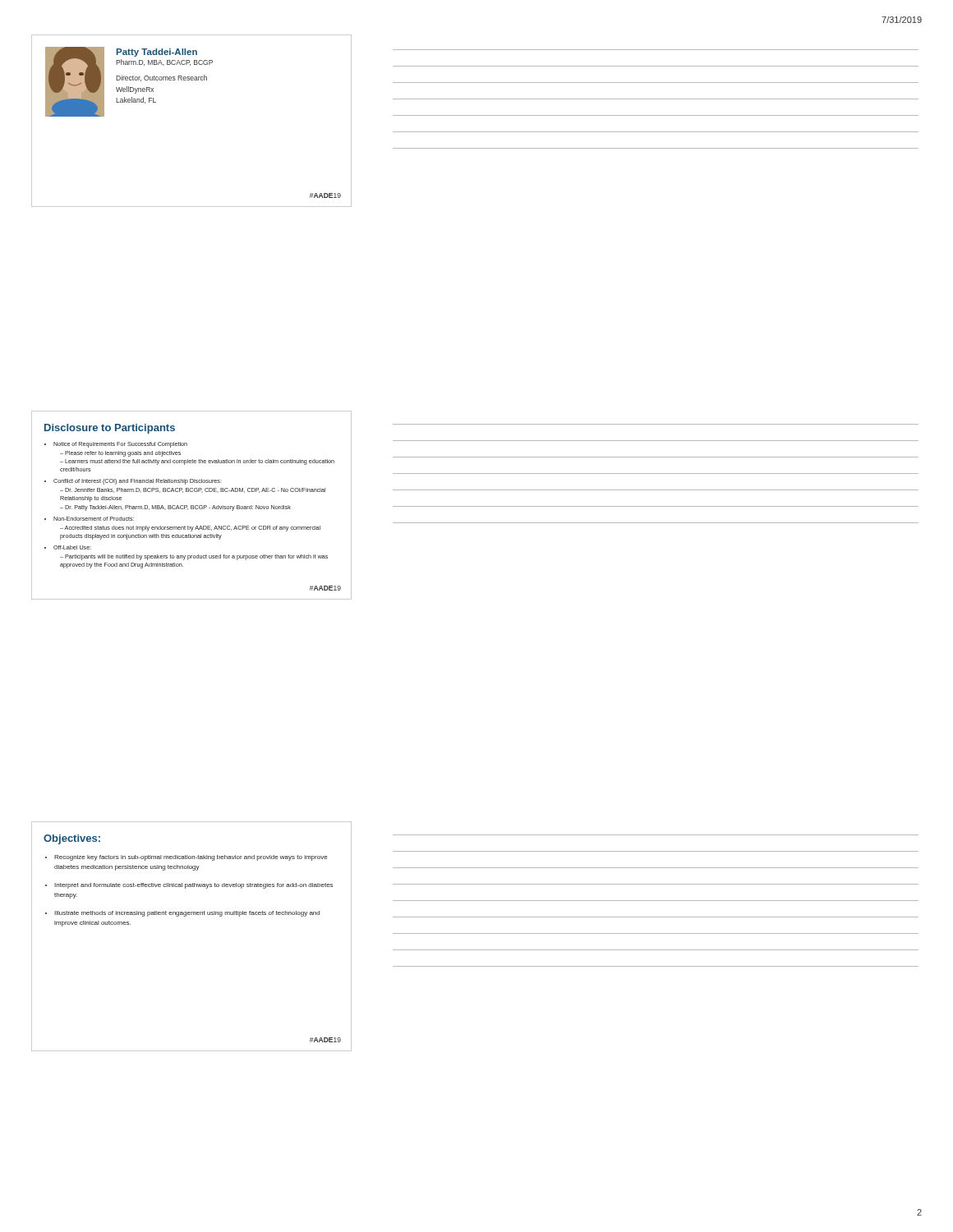Find the block on this page that starts "Illustrate methods of increasing"

coord(191,918)
